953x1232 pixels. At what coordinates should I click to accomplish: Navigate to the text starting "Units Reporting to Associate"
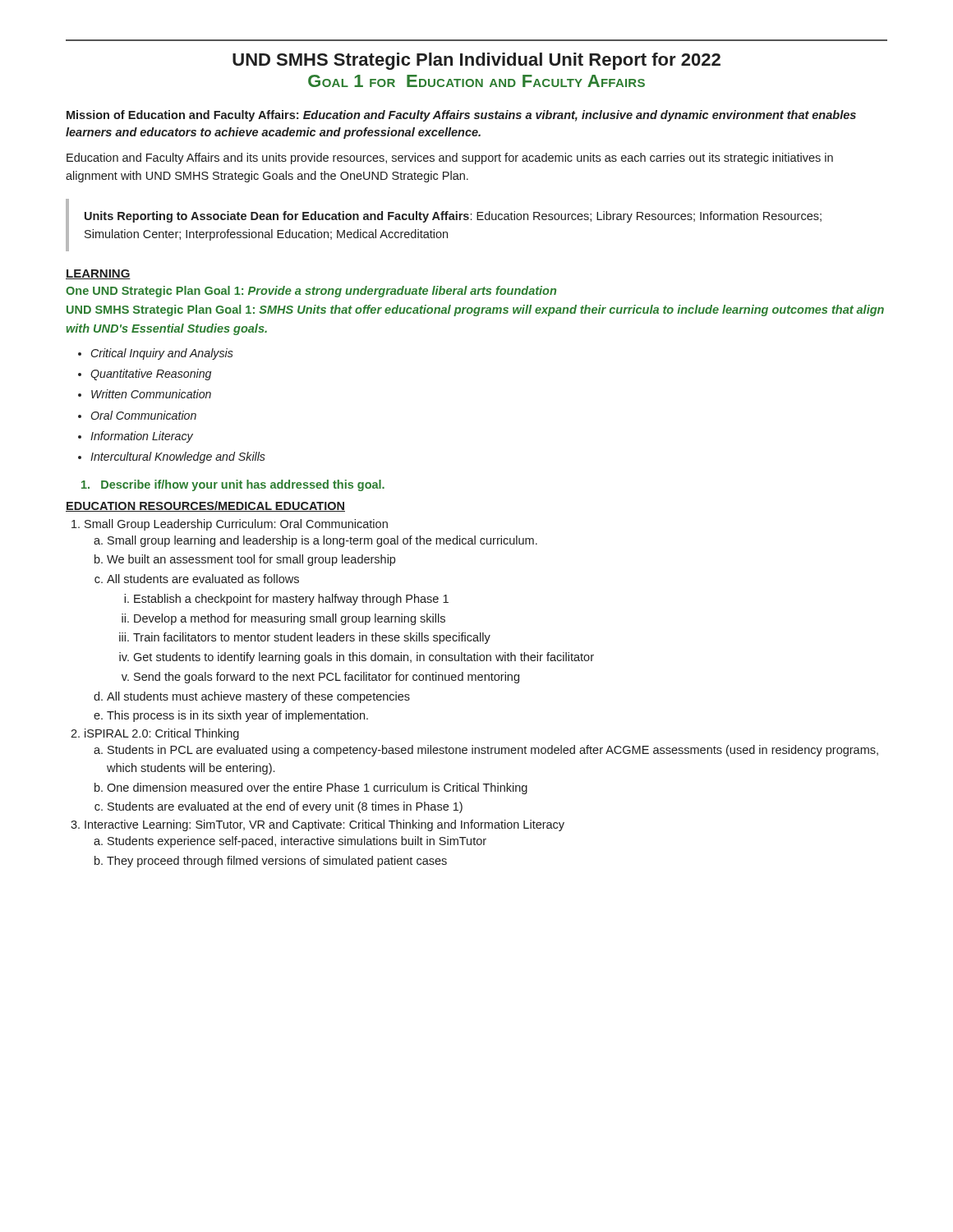453,225
